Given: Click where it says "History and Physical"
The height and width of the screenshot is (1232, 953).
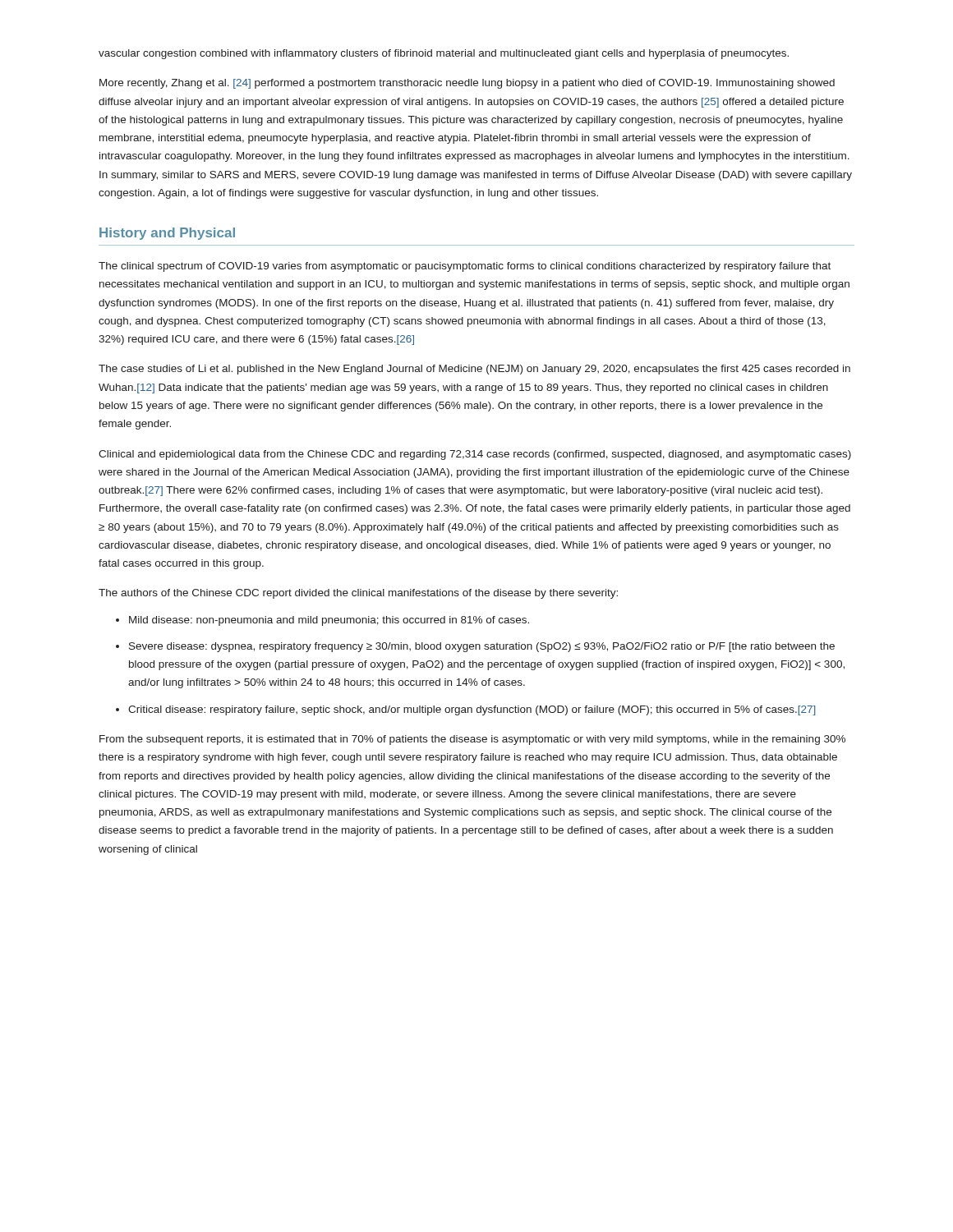Looking at the screenshot, I should point(476,235).
